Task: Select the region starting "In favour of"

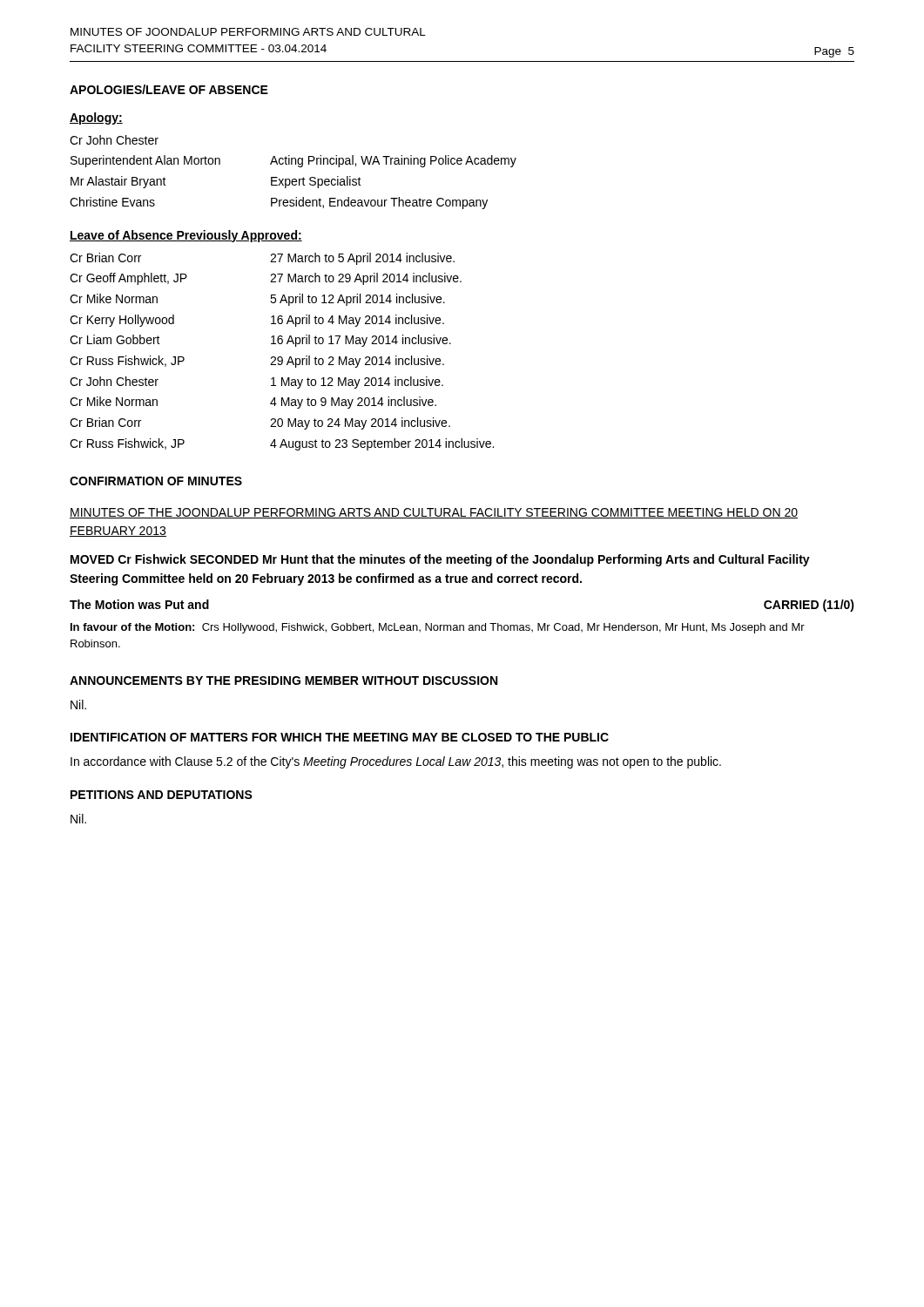Action: pos(462,635)
